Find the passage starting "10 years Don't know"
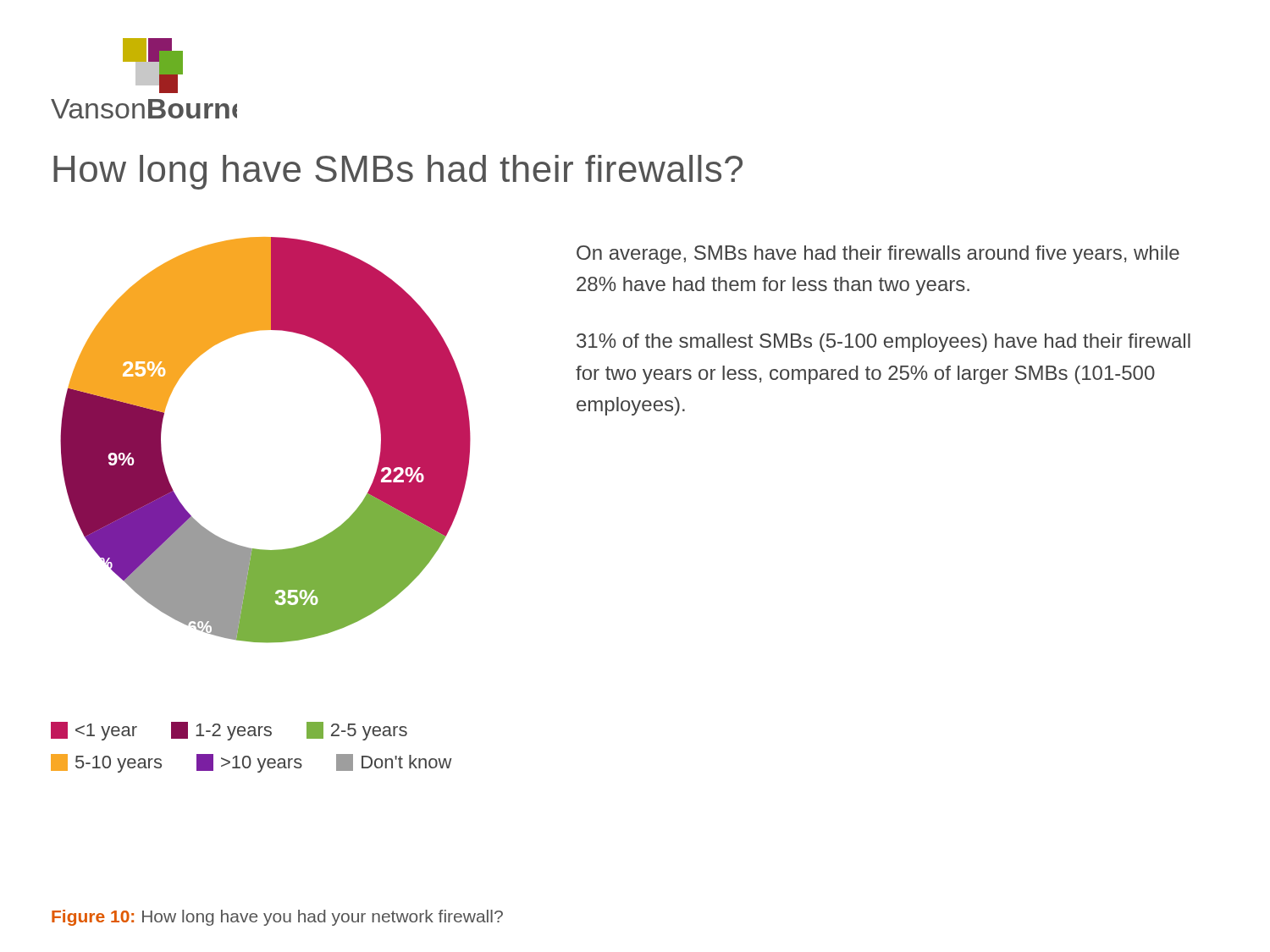The width and height of the screenshot is (1270, 952). click(251, 746)
